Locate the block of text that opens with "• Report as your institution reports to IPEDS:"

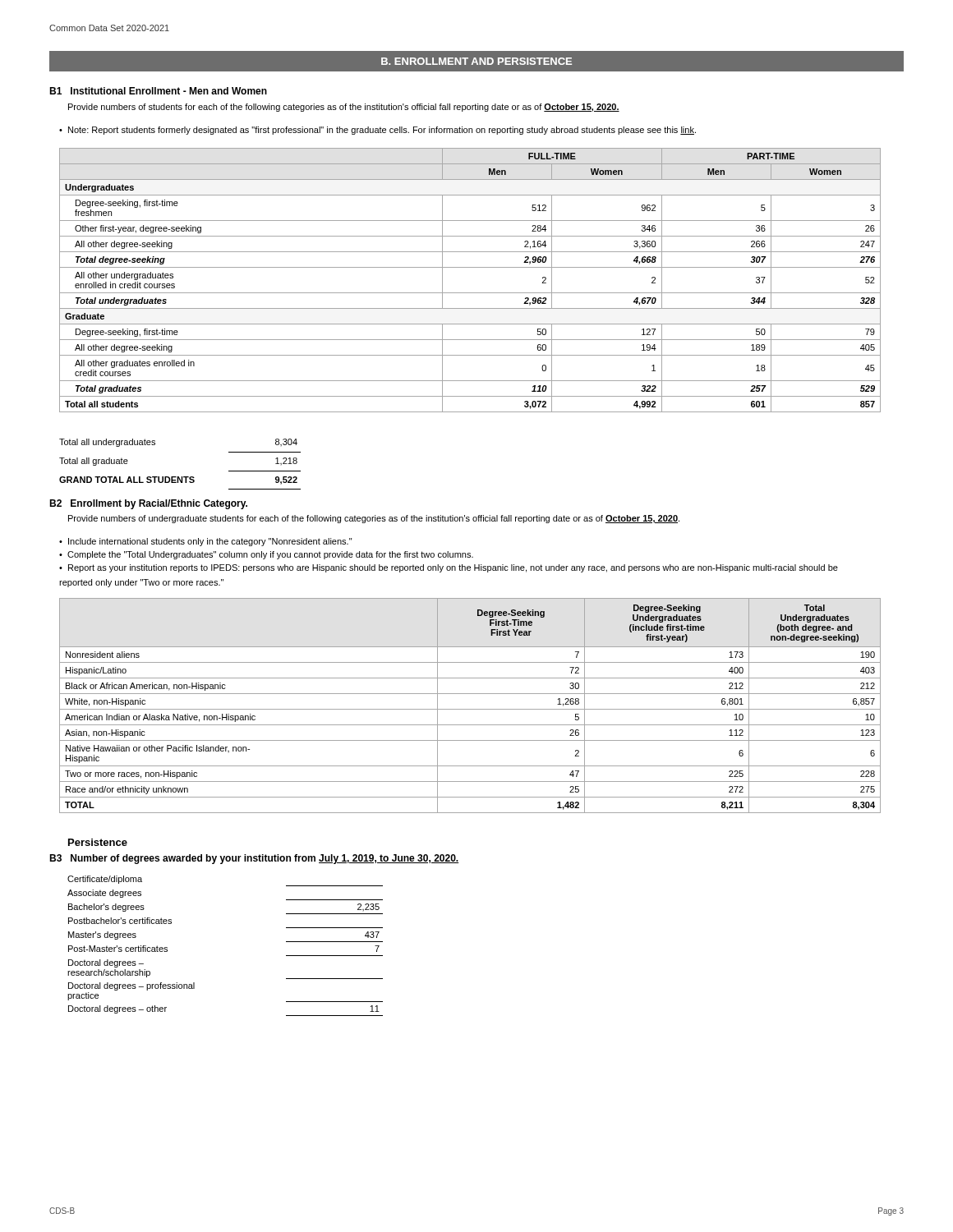coord(449,575)
